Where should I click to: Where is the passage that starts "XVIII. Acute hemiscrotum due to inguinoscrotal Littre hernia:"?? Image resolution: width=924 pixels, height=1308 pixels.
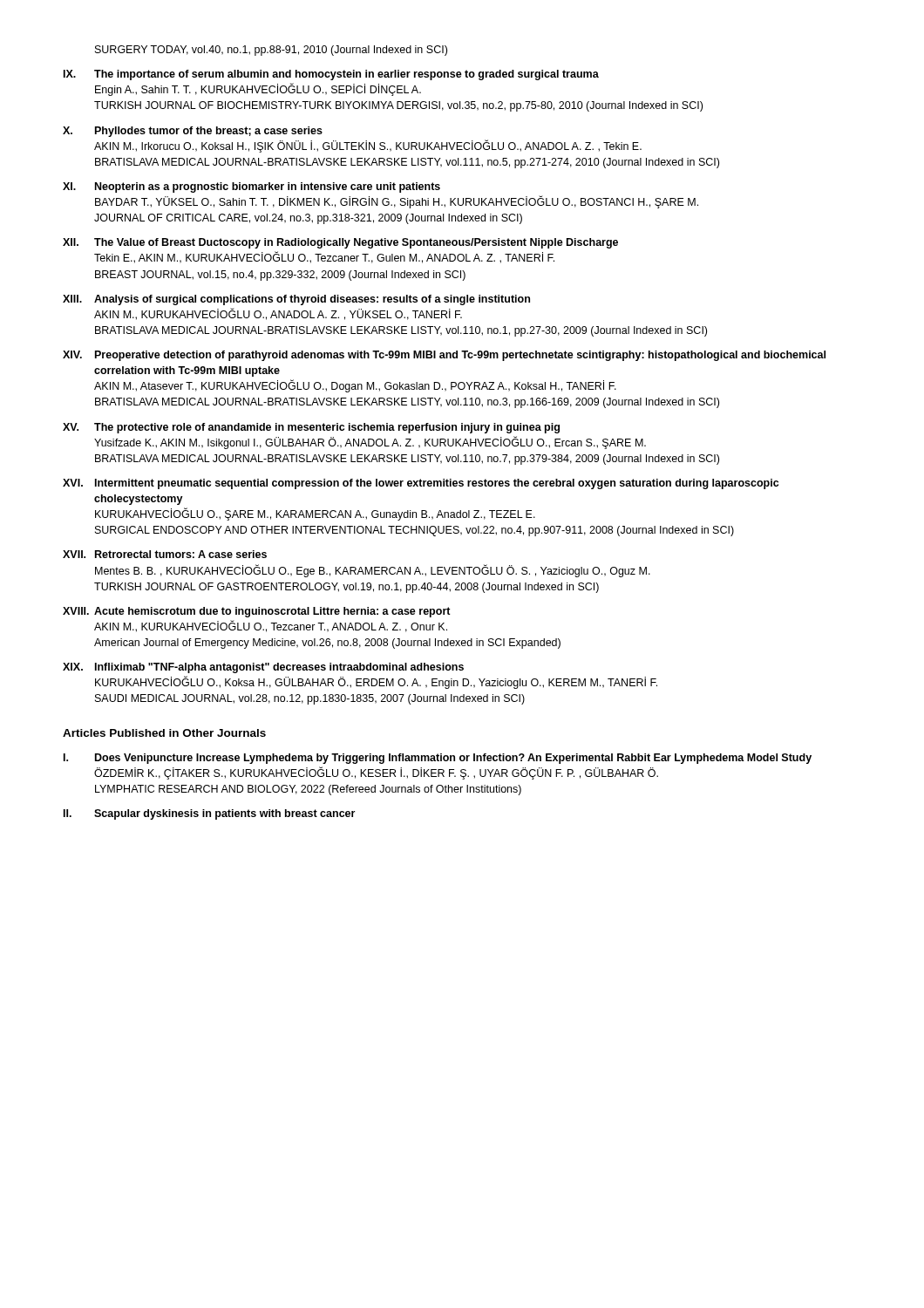(x=257, y=612)
